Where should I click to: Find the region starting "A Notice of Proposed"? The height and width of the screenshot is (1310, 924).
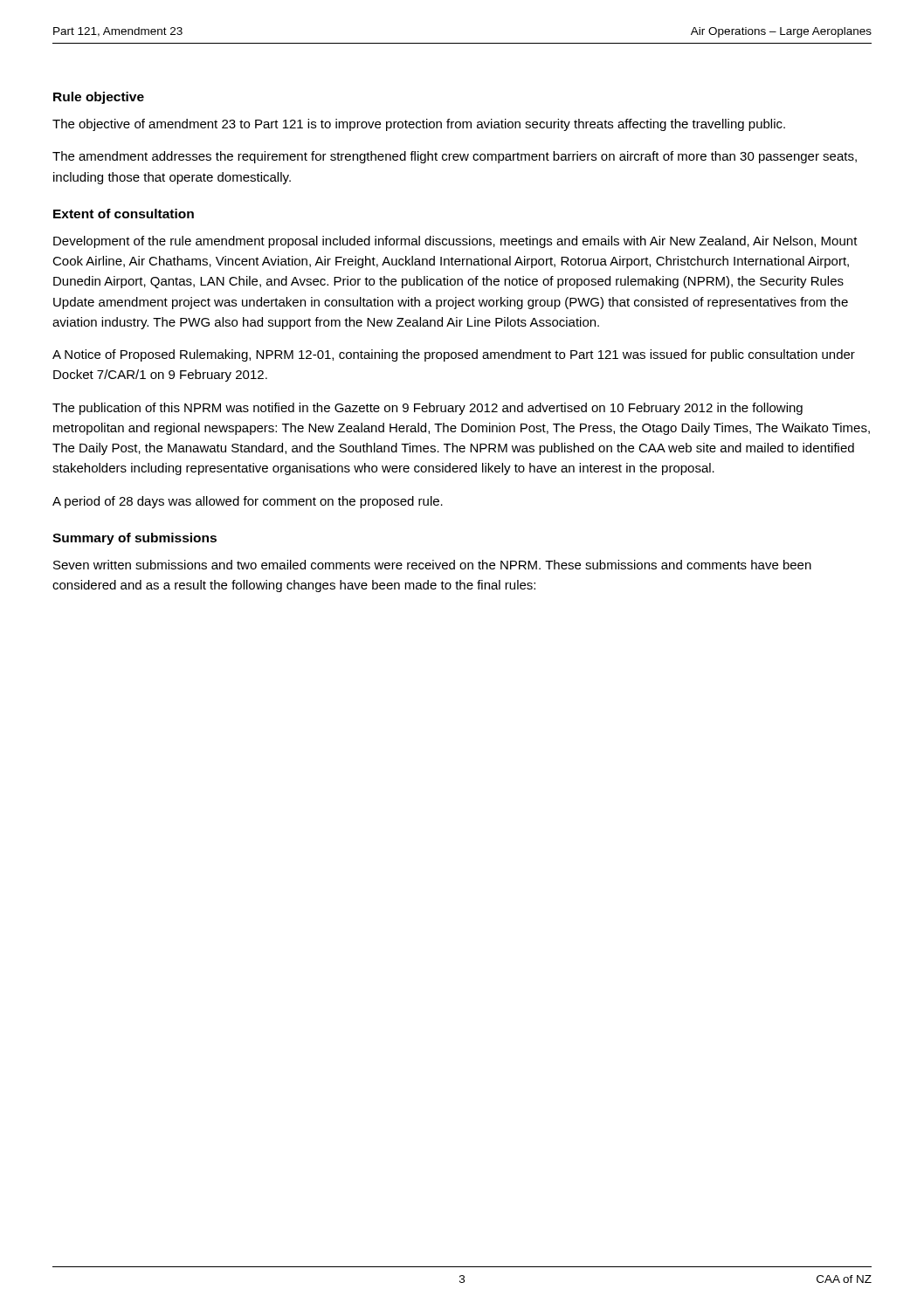click(x=454, y=364)
